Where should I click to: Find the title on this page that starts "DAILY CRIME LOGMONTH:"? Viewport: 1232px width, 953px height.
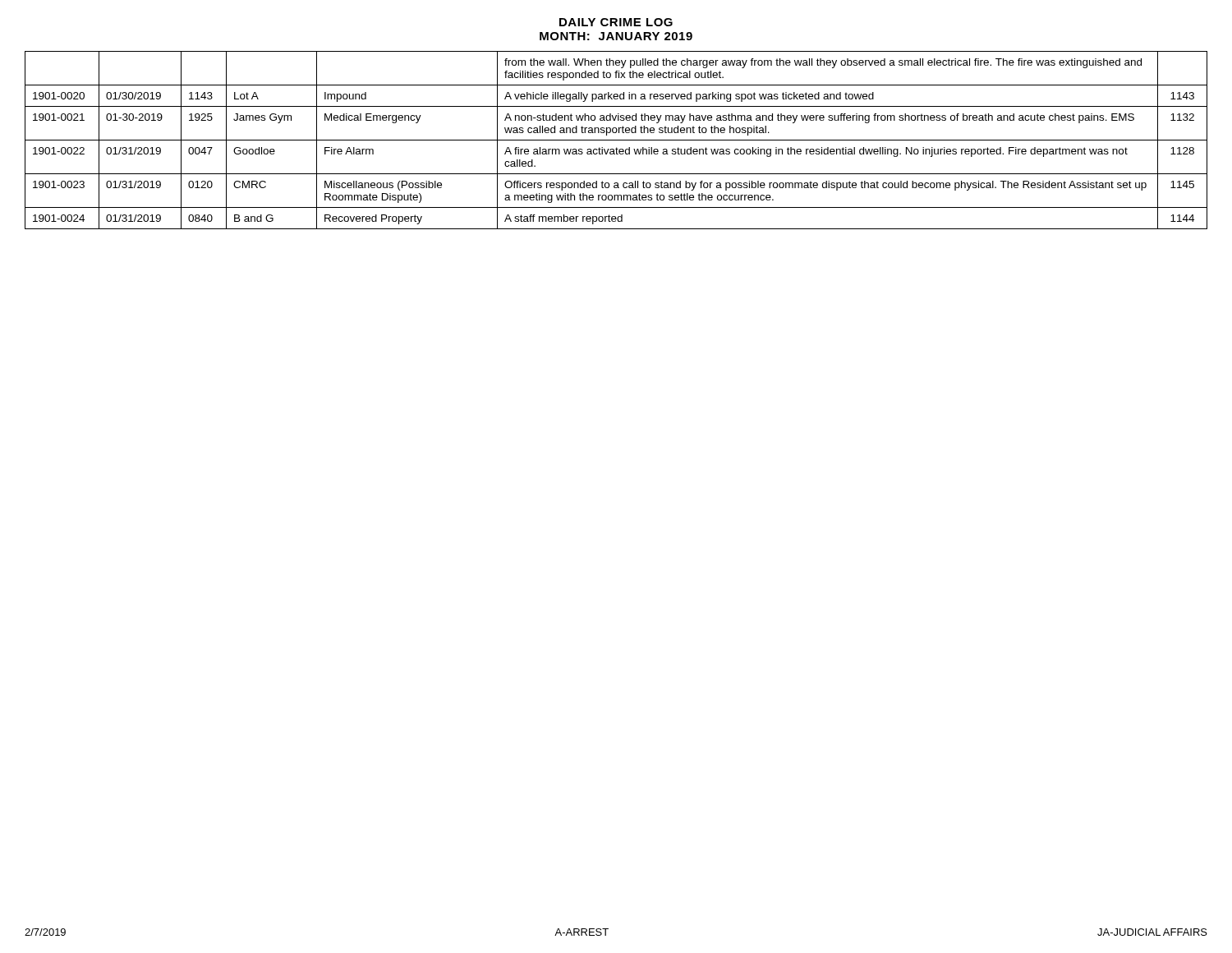(616, 29)
